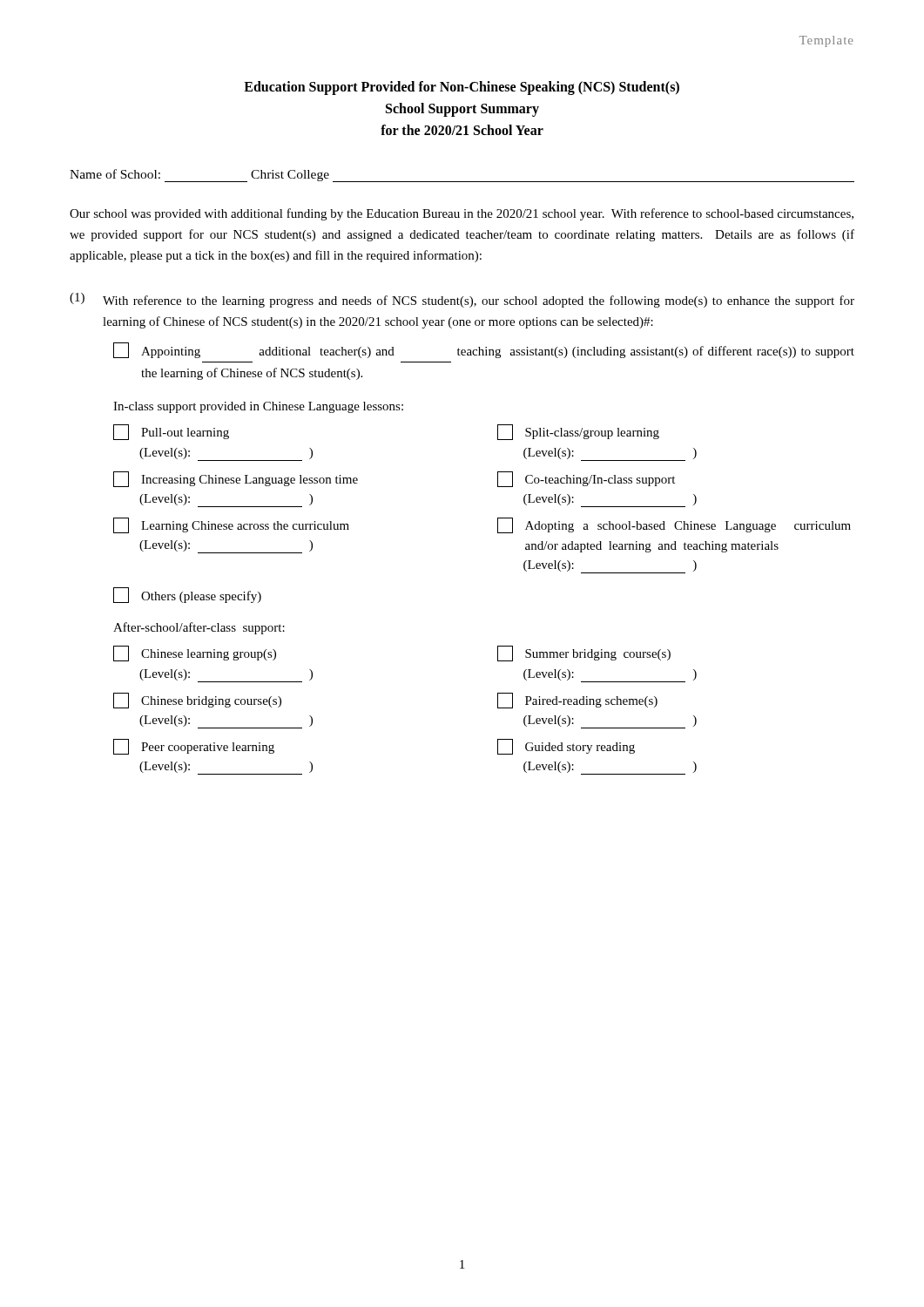The height and width of the screenshot is (1307, 924).
Task: Find the element starting "Our school was provided with"
Action: coord(462,235)
